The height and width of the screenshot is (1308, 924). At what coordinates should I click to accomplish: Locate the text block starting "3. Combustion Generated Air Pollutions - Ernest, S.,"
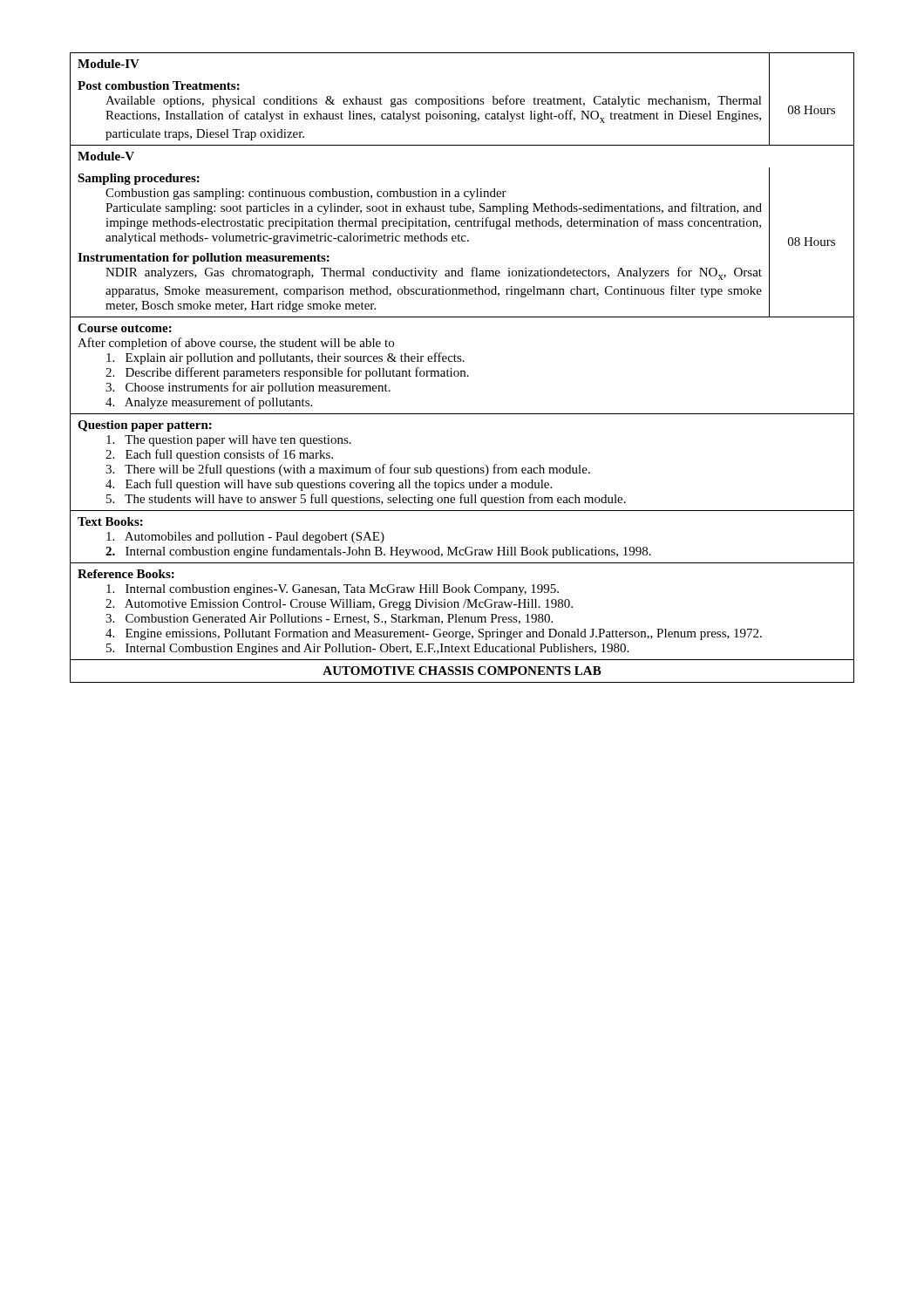(330, 618)
